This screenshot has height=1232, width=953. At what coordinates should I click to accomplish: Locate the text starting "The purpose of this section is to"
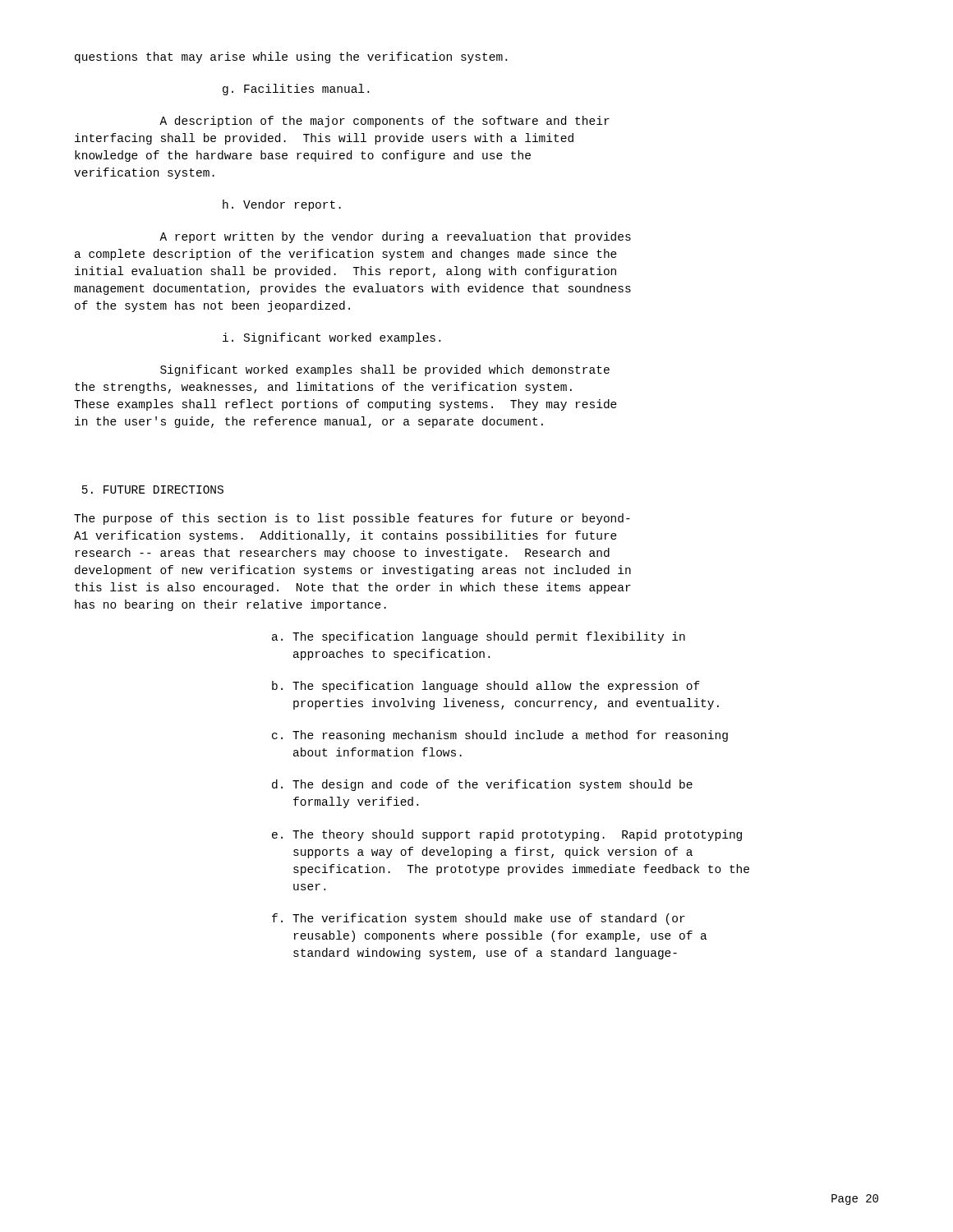pos(353,562)
